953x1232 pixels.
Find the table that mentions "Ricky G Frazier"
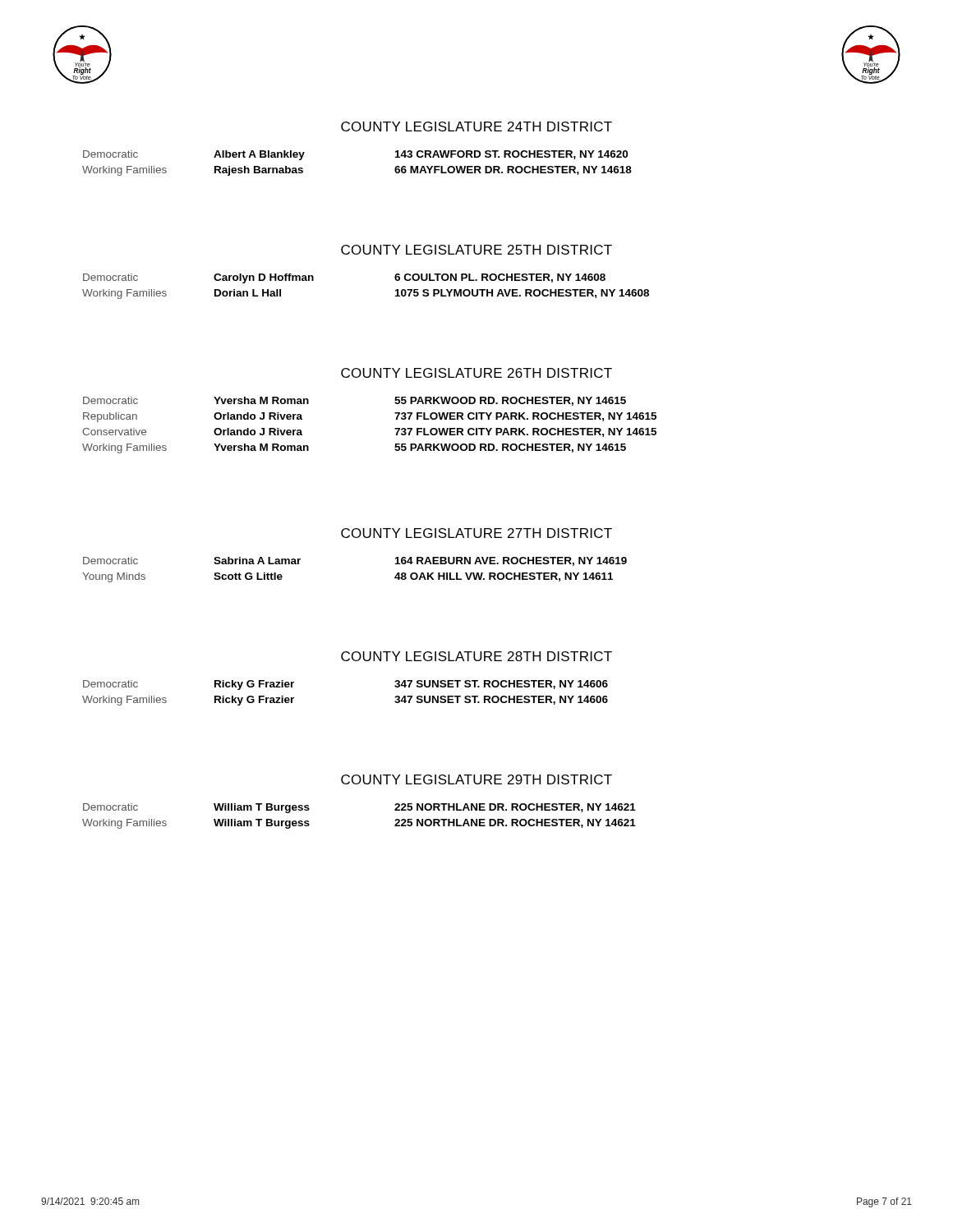(x=476, y=692)
